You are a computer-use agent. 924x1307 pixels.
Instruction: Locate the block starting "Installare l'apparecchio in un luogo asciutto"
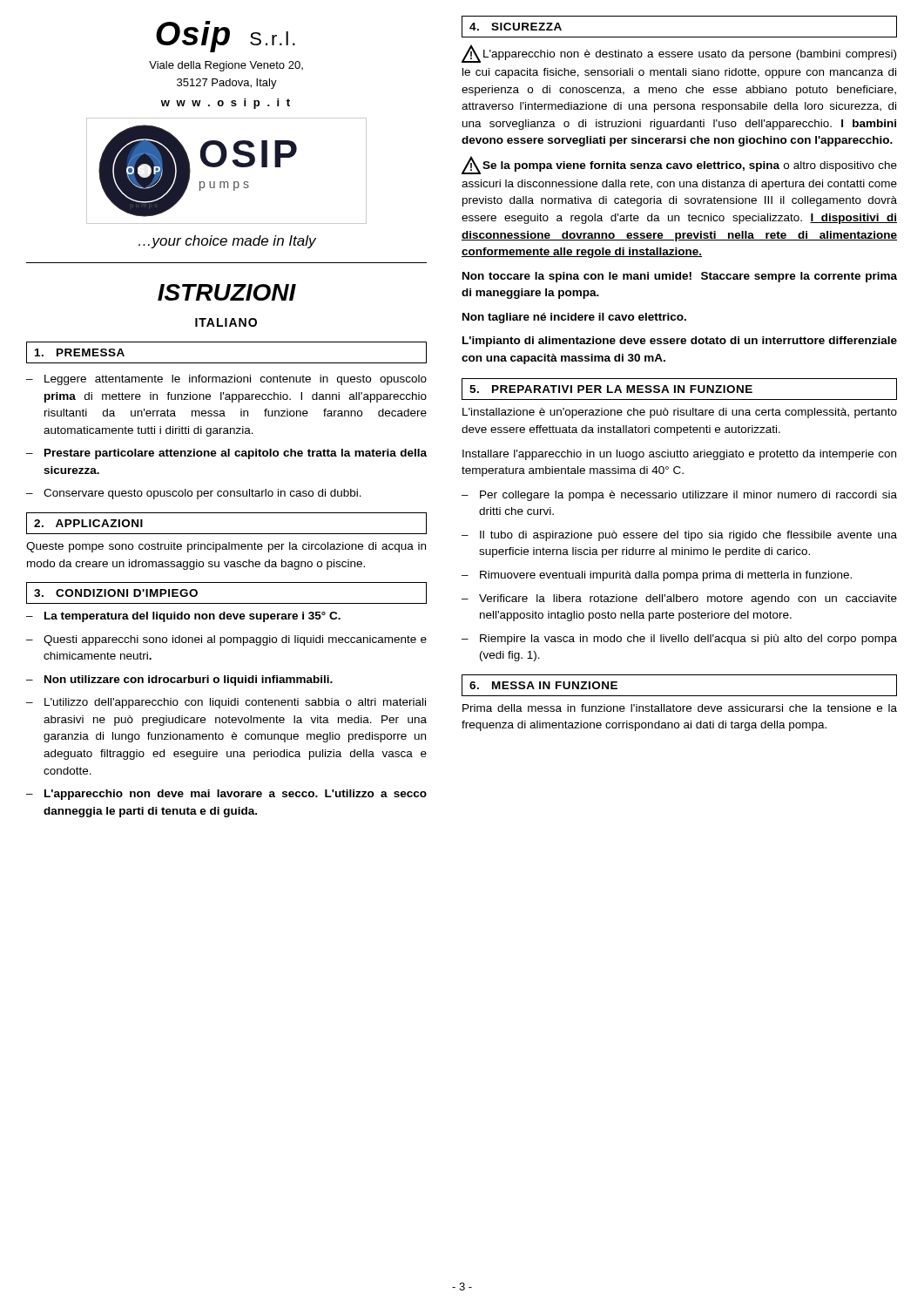(x=679, y=462)
